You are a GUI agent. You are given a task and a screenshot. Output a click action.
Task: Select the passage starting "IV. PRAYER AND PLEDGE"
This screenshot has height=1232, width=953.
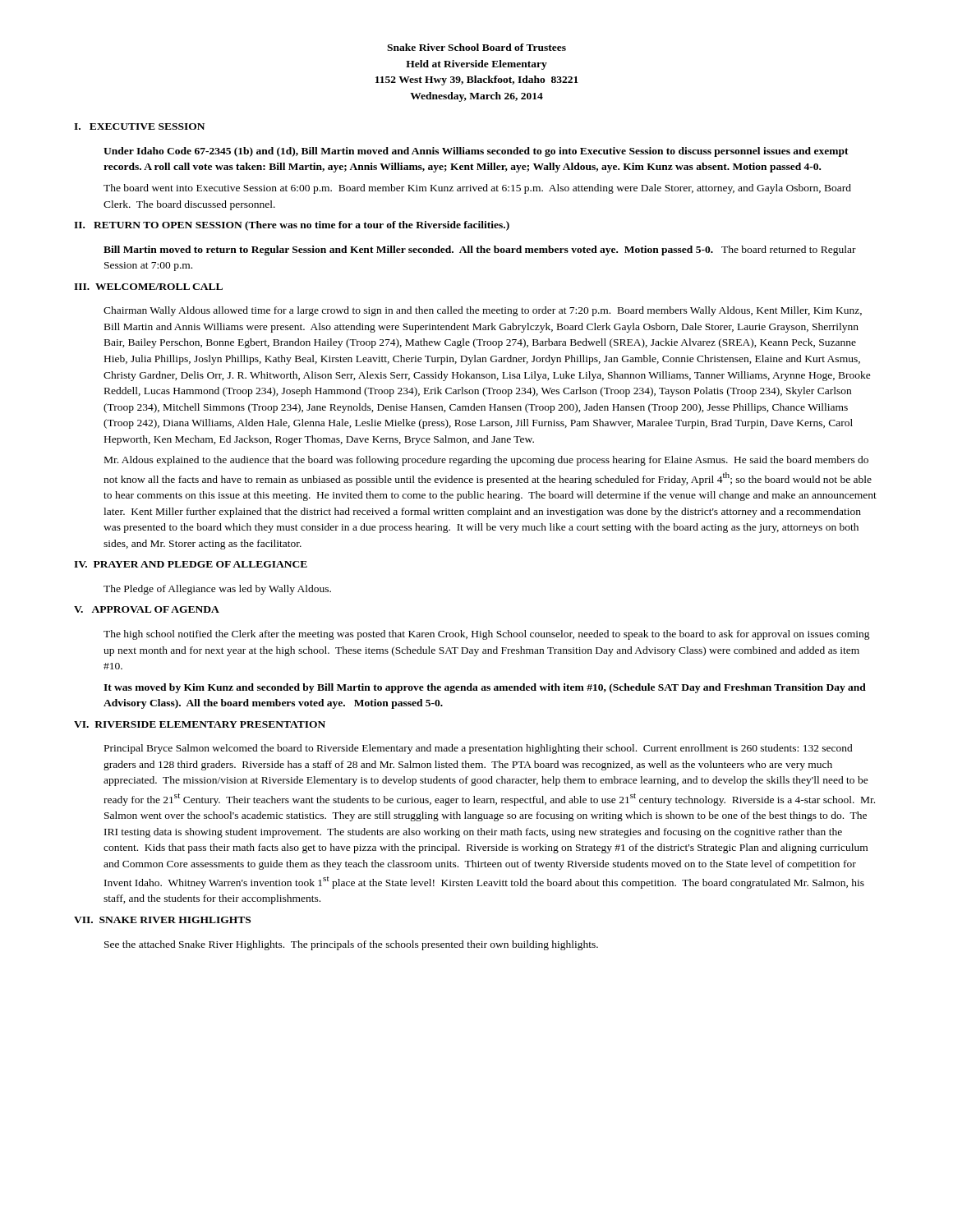(191, 564)
